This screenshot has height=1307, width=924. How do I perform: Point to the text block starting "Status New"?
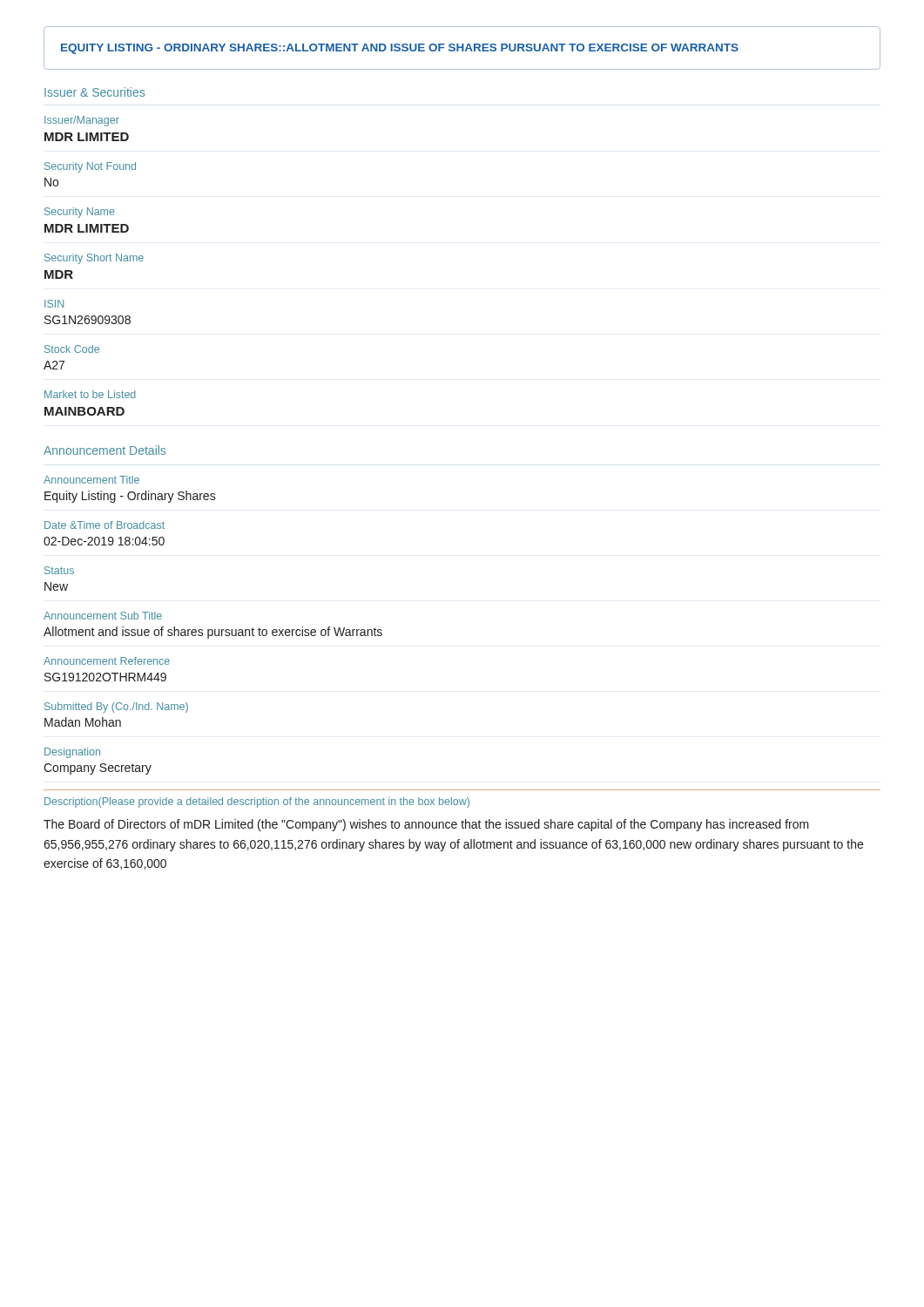59,570
